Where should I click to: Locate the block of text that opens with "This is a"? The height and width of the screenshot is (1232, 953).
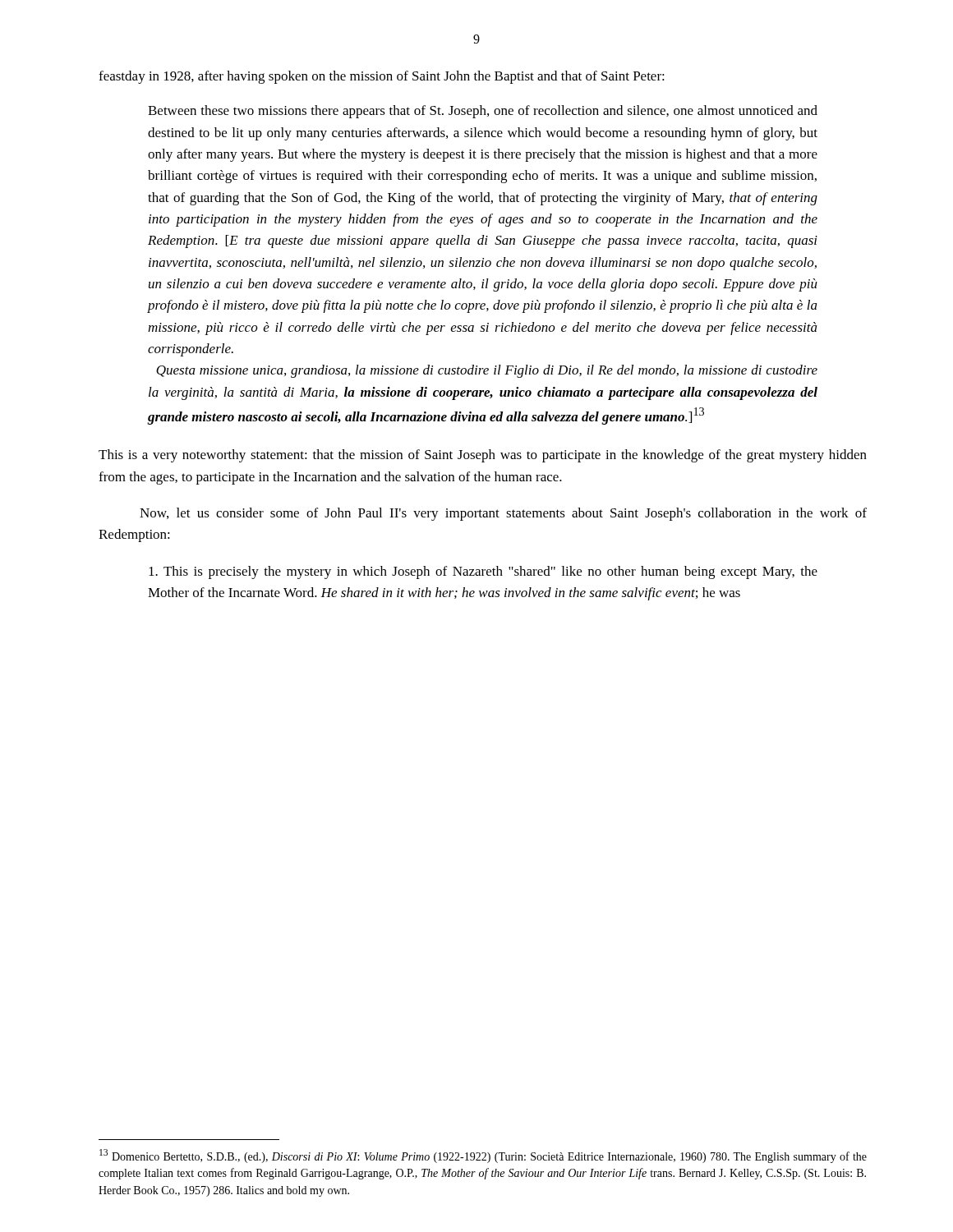(483, 466)
